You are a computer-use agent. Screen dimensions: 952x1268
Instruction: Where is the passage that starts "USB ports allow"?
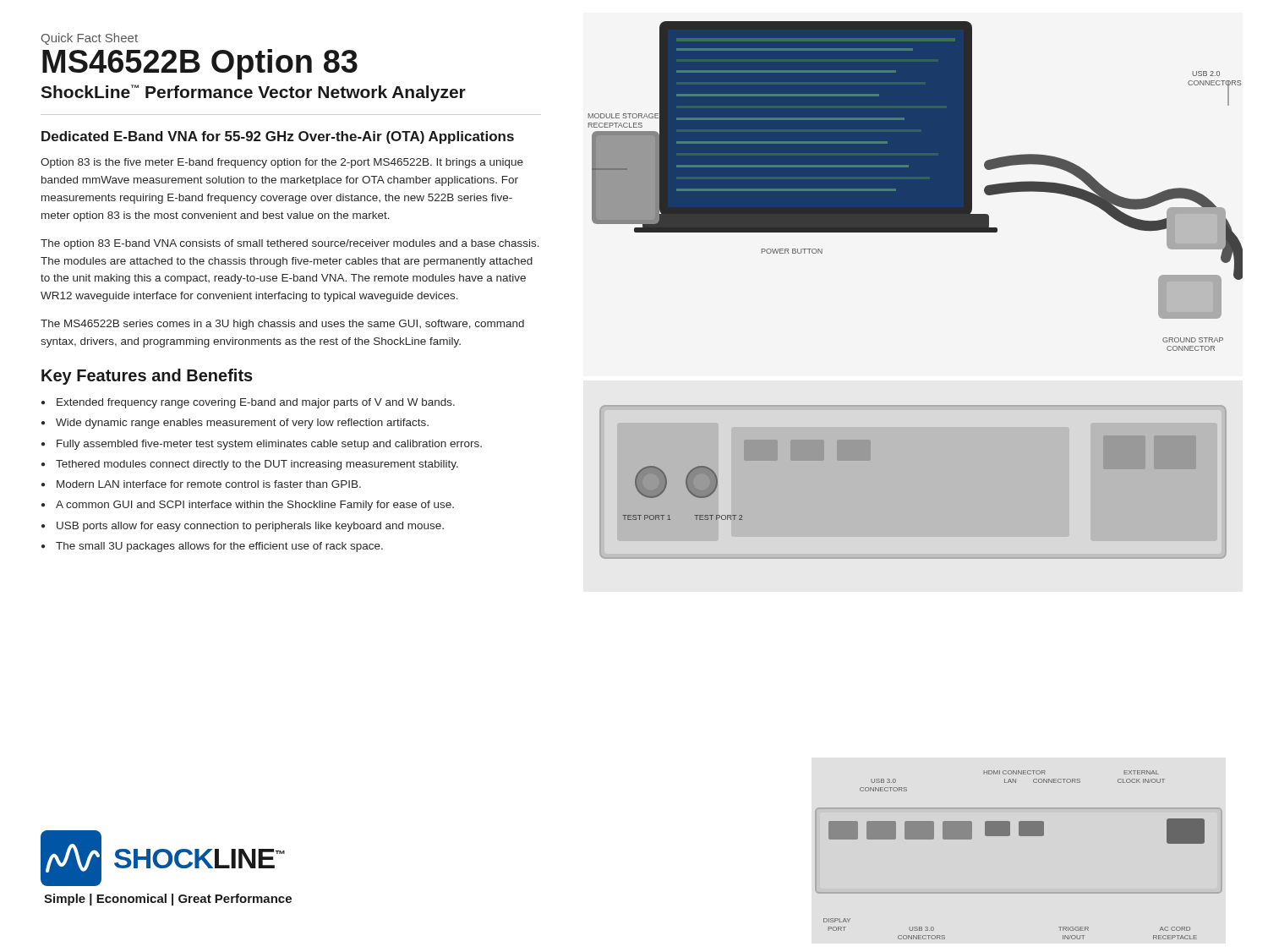click(250, 525)
